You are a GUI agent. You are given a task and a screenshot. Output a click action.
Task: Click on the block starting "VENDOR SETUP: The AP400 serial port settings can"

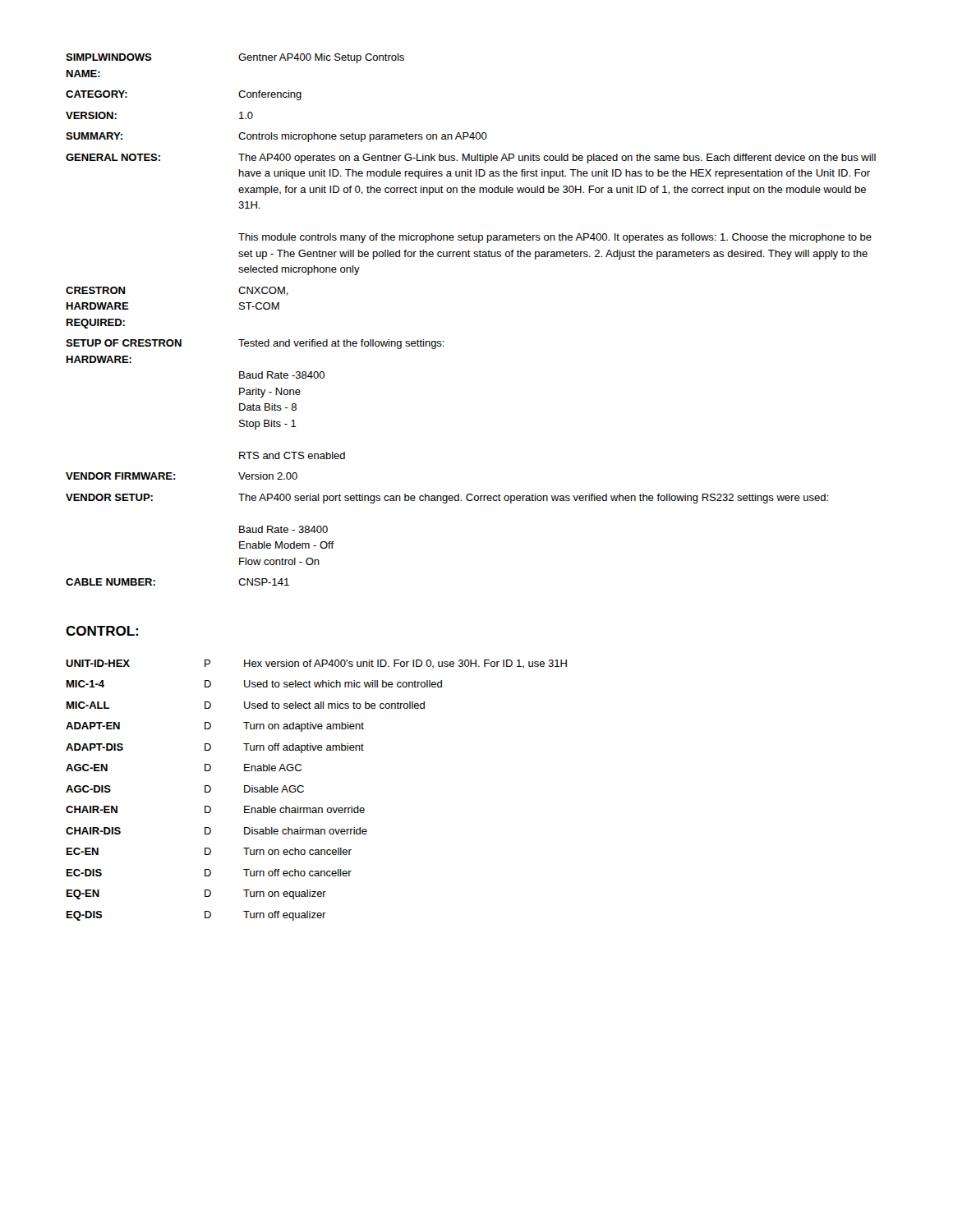pyautogui.click(x=447, y=499)
